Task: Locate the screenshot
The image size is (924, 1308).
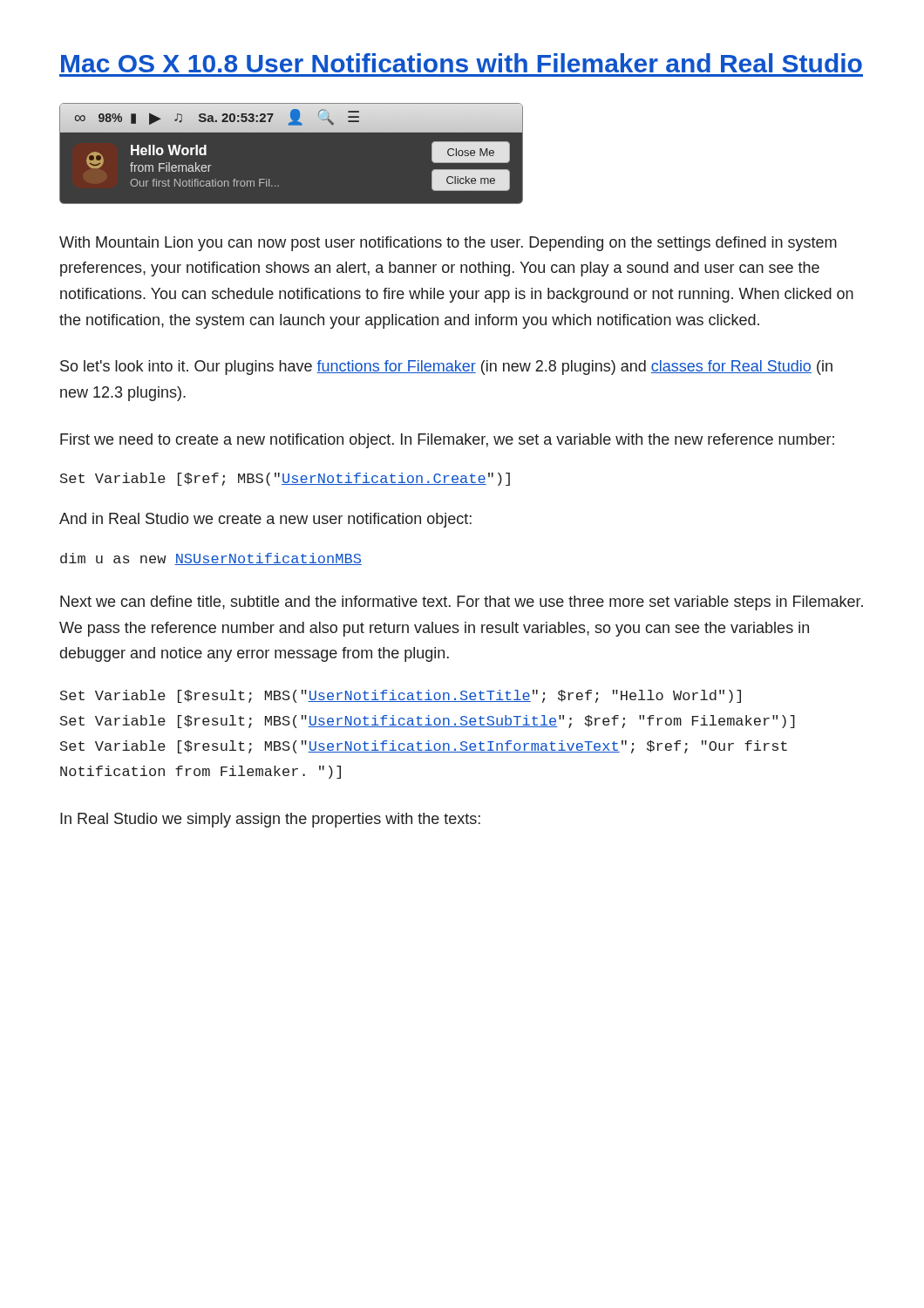Action: (462, 153)
